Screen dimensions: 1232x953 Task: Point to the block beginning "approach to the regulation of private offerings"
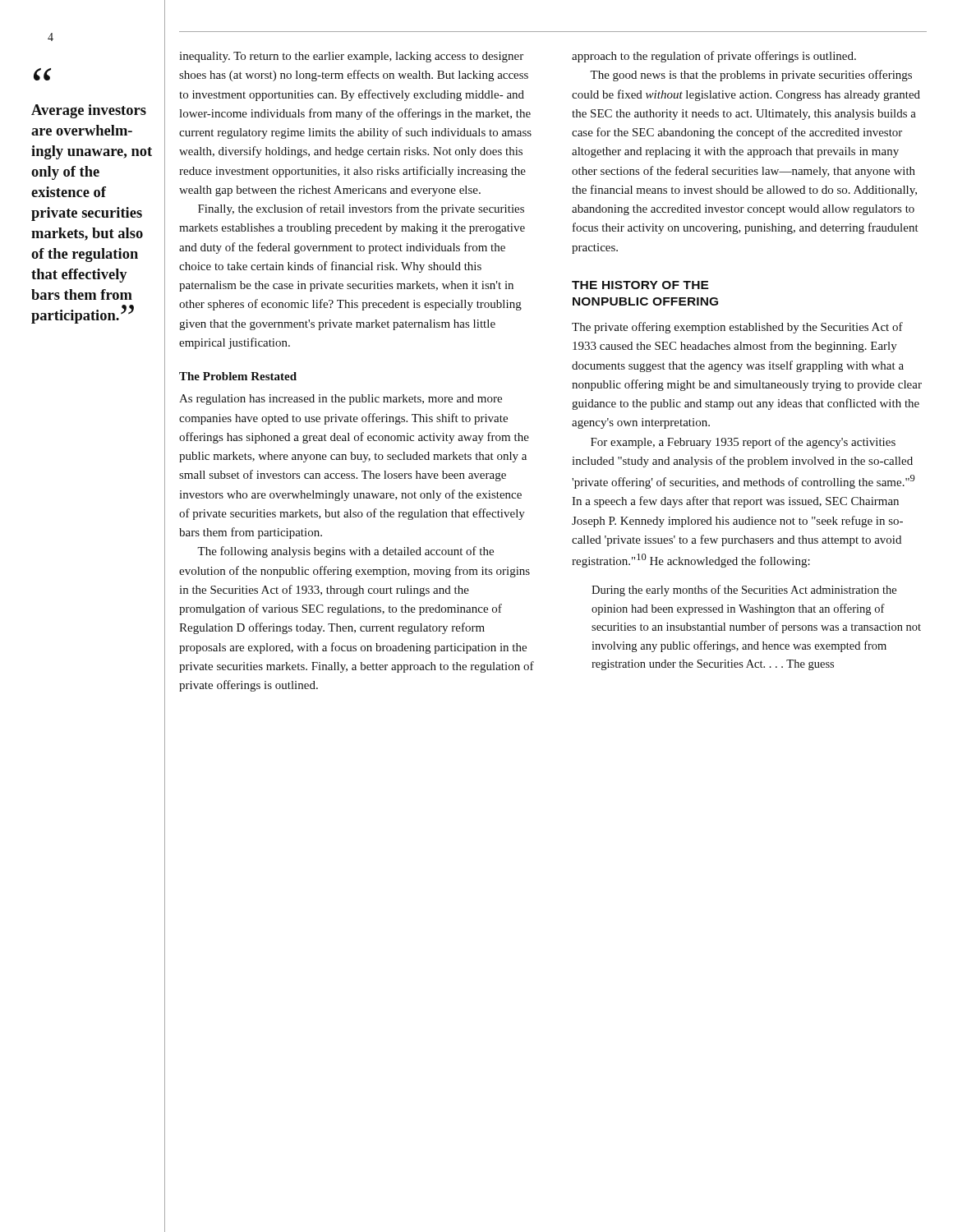(749, 152)
